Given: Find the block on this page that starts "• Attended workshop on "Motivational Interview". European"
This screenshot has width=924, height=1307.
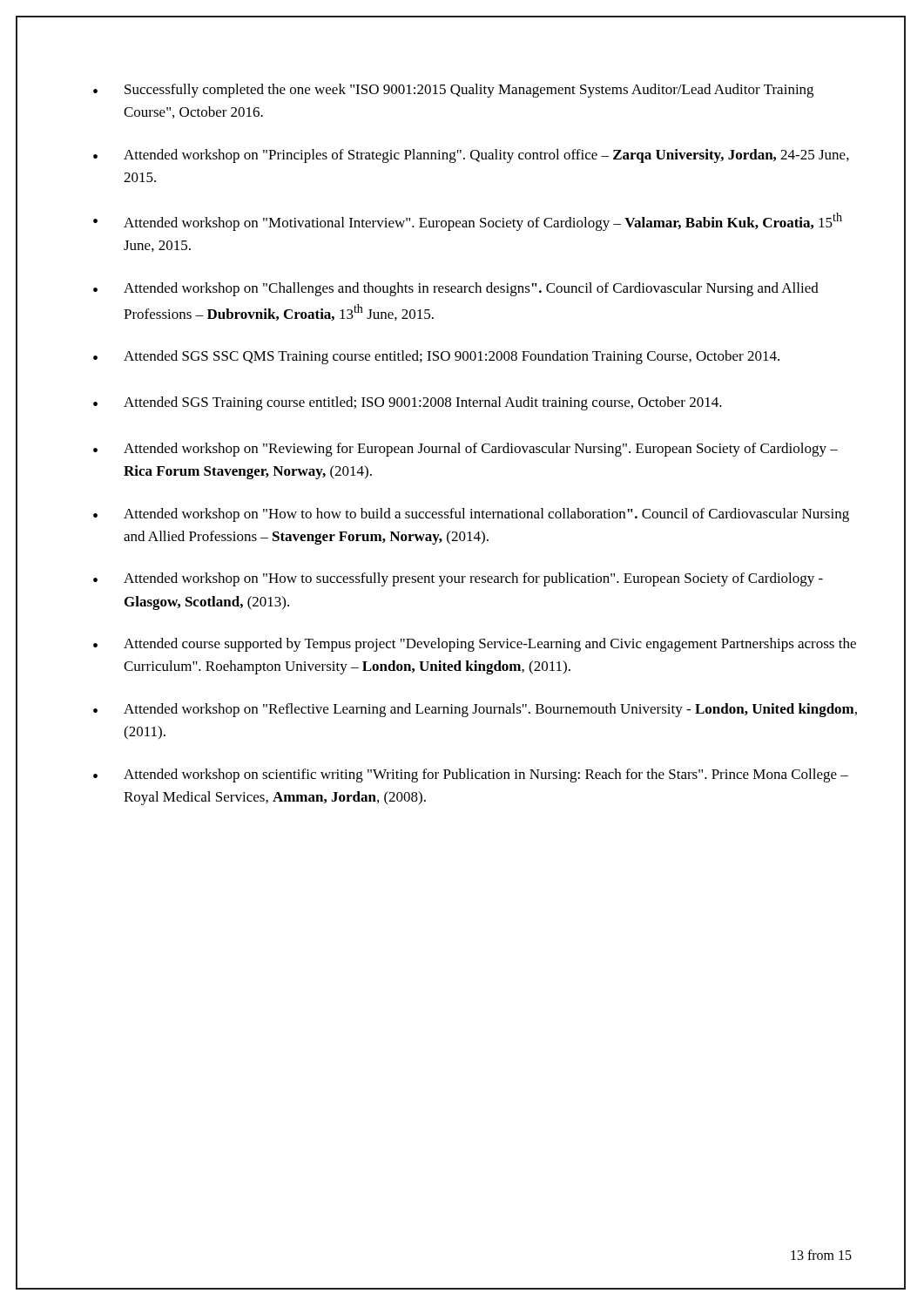Looking at the screenshot, I should [x=478, y=233].
